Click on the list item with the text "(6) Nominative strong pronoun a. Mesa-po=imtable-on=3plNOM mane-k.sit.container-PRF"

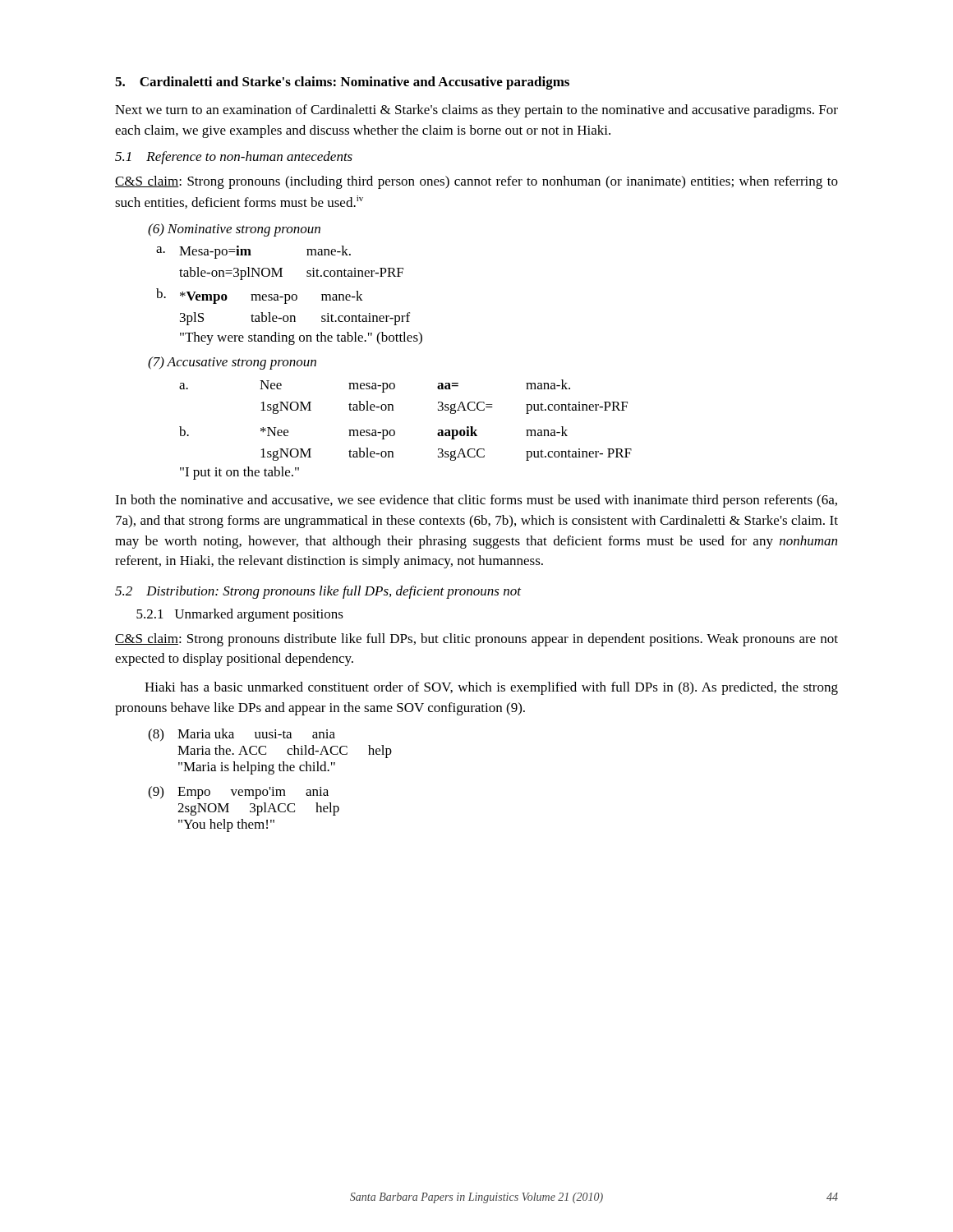[x=234, y=230]
